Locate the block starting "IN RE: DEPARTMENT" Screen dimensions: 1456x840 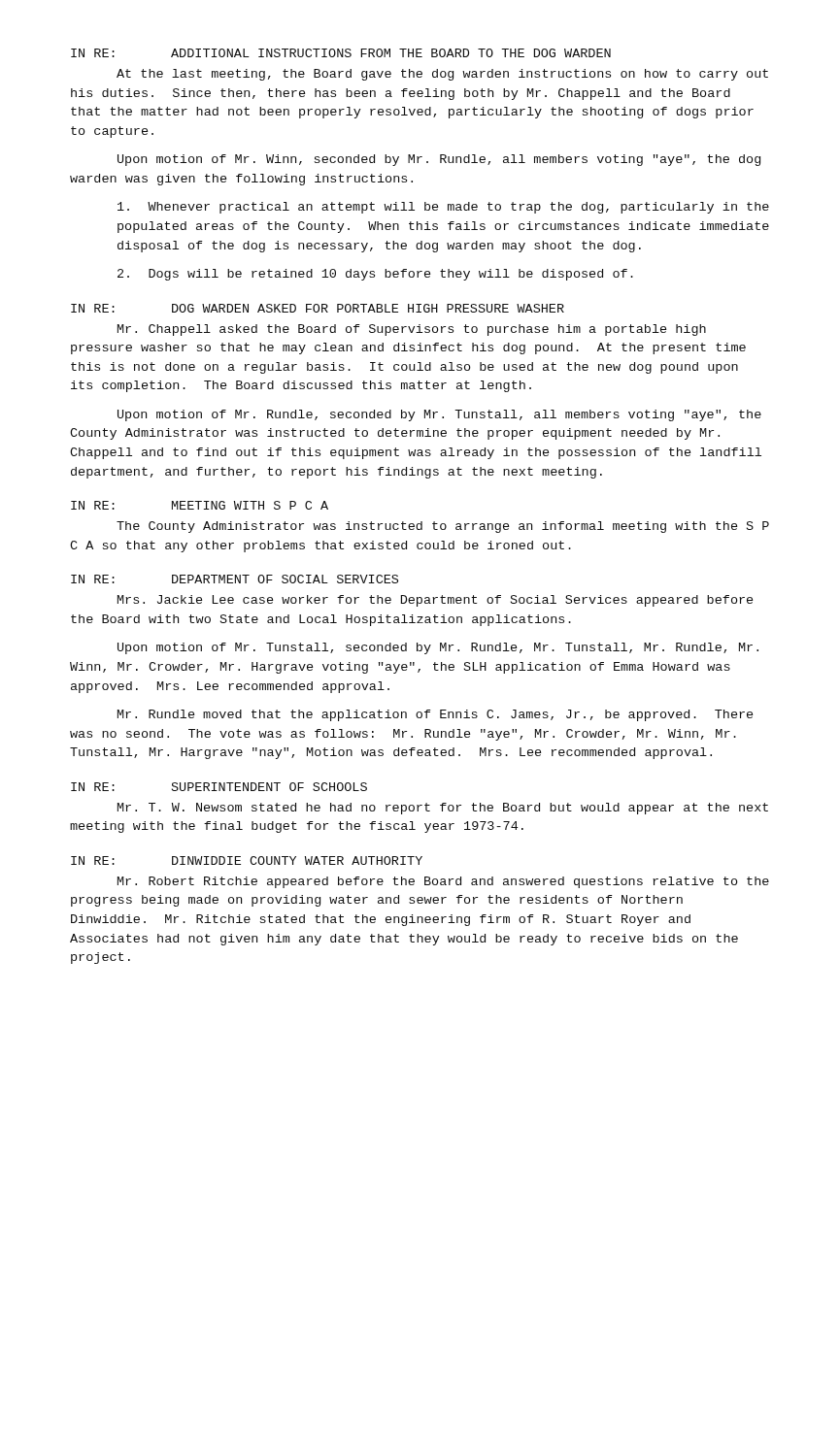click(234, 580)
